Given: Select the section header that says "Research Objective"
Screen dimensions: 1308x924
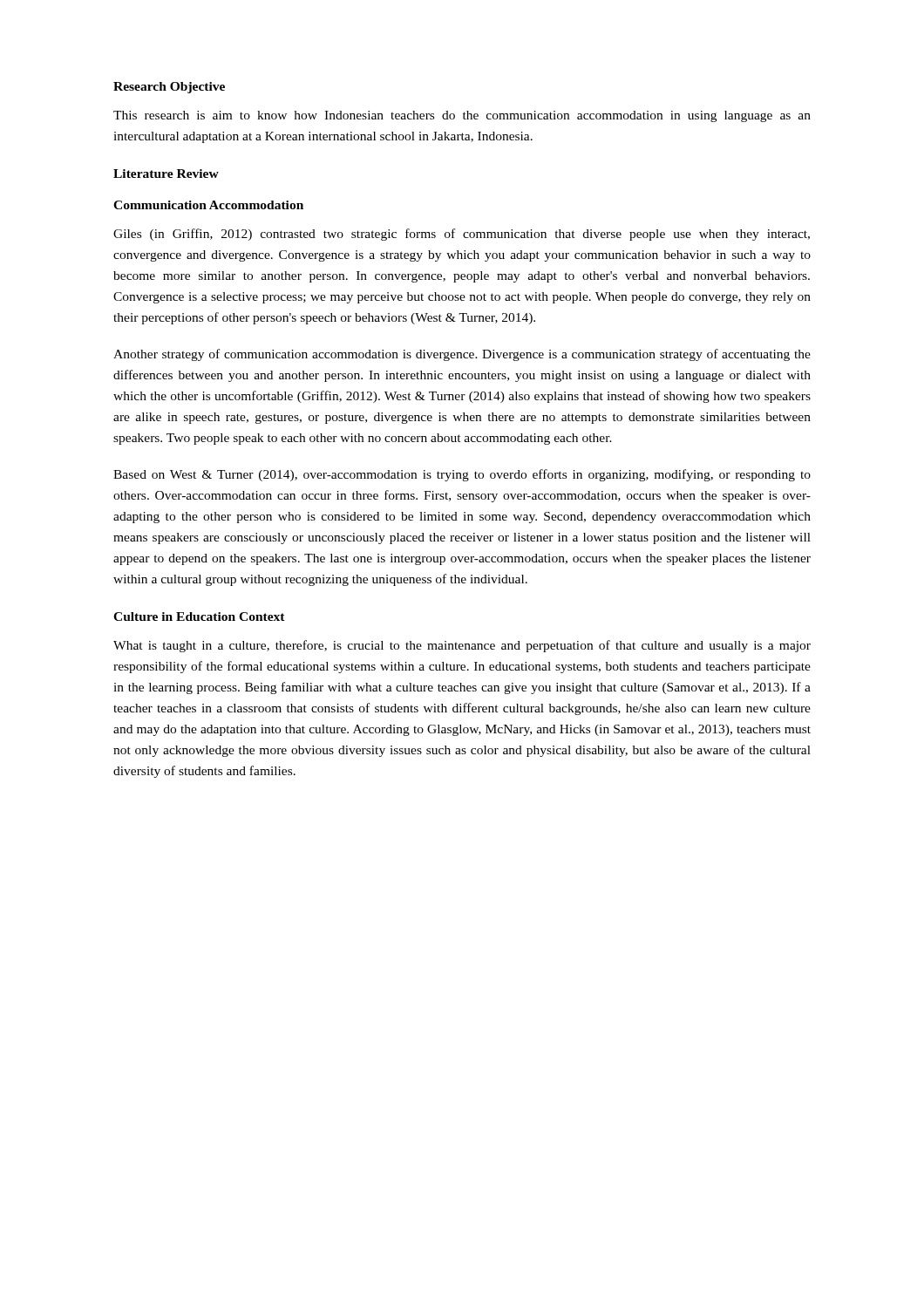Looking at the screenshot, I should pyautogui.click(x=169, y=86).
